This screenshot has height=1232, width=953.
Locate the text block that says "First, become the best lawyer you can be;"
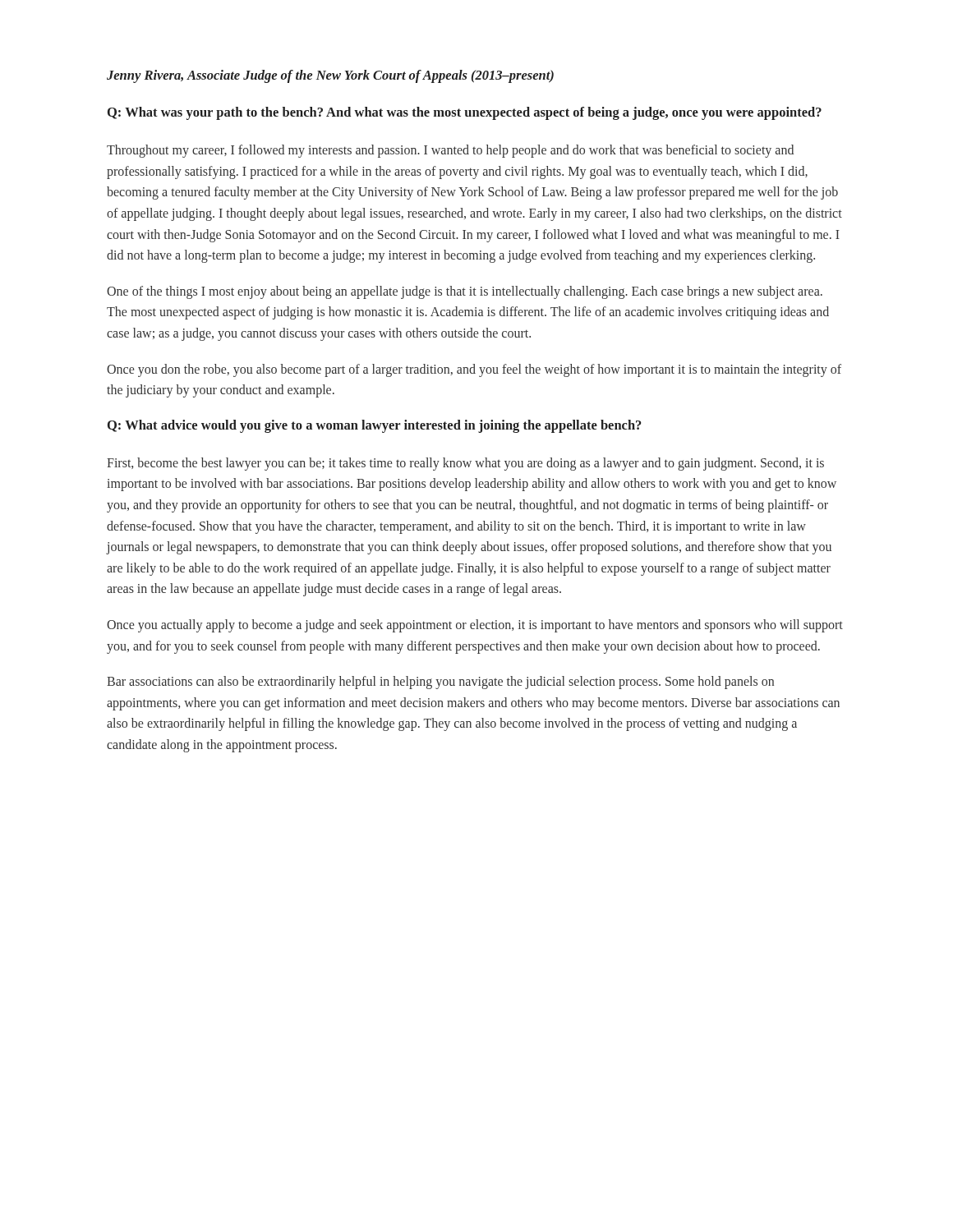472,526
